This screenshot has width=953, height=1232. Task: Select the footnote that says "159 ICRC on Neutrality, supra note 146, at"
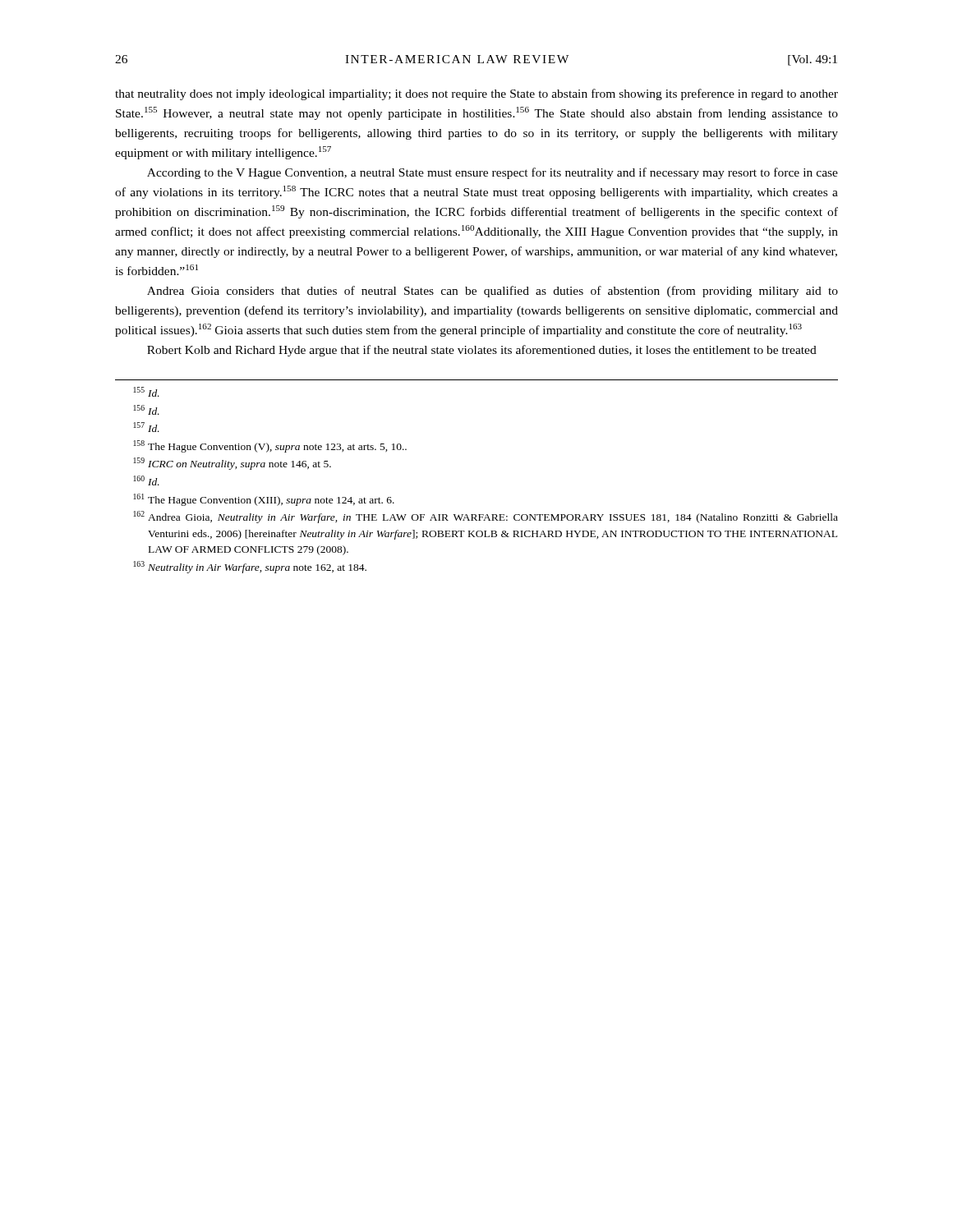232,464
